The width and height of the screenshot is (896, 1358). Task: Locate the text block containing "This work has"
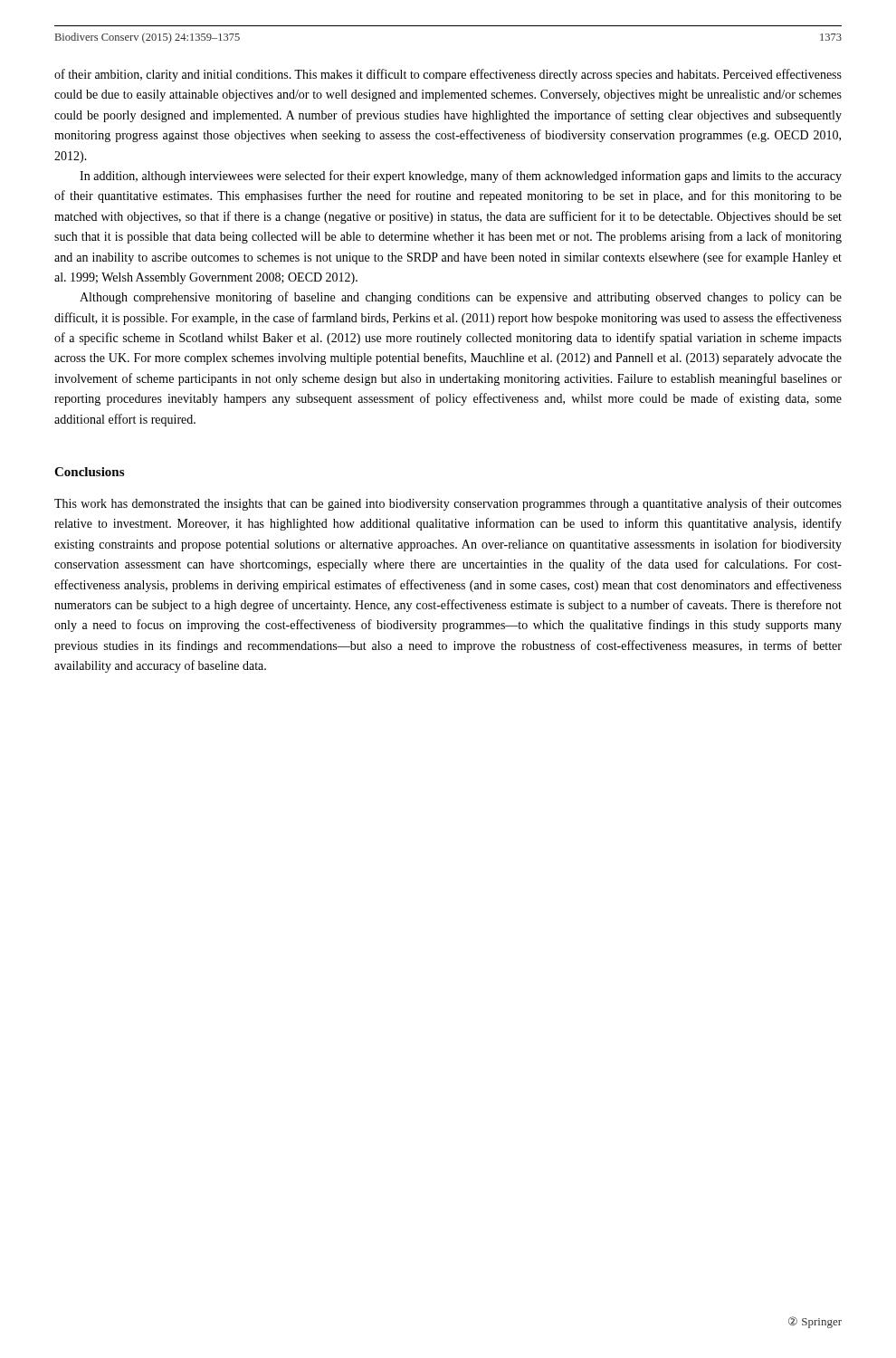pos(448,586)
